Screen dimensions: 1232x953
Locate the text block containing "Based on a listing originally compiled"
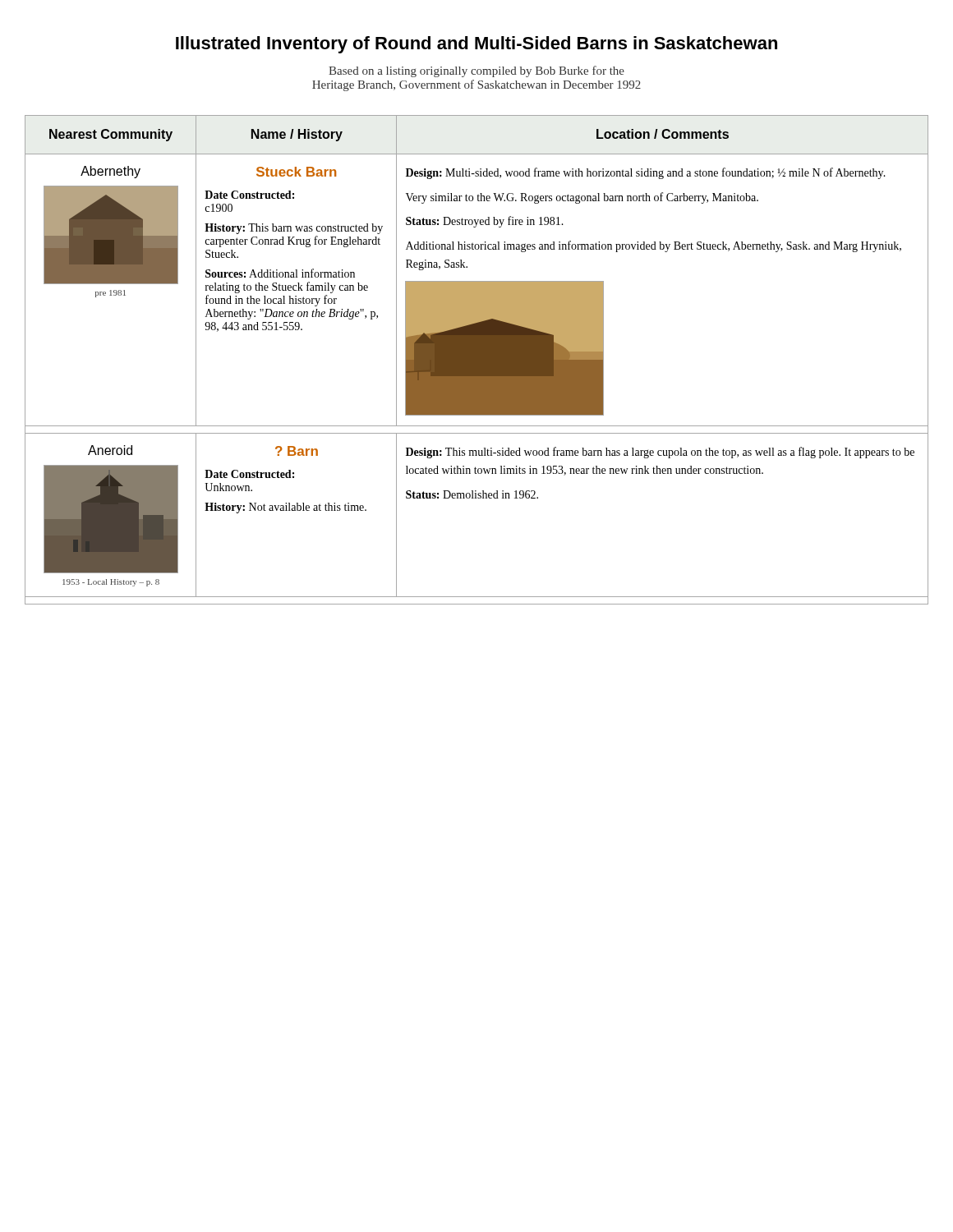pos(476,78)
